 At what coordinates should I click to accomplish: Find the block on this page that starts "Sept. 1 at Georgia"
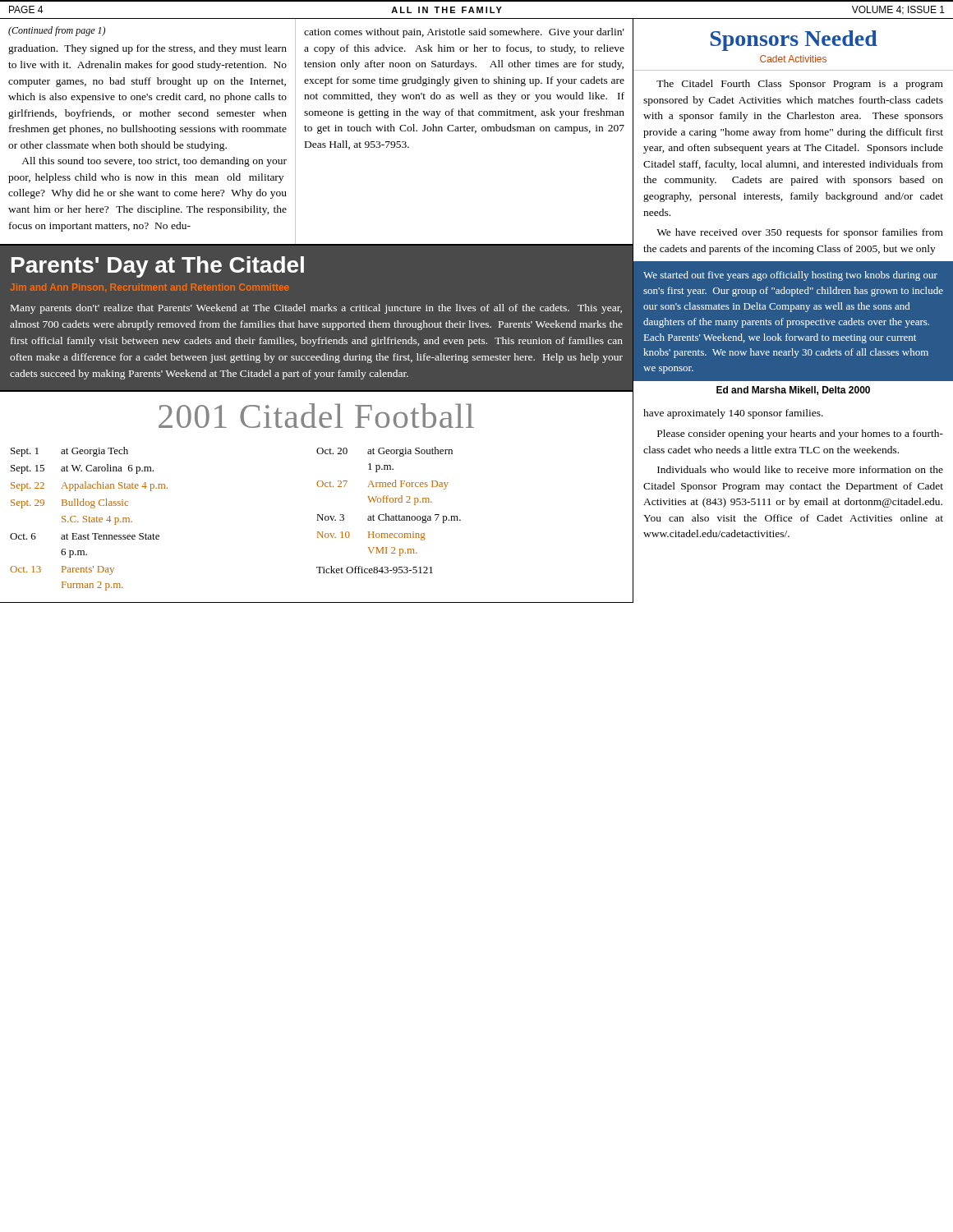(28, 451)
